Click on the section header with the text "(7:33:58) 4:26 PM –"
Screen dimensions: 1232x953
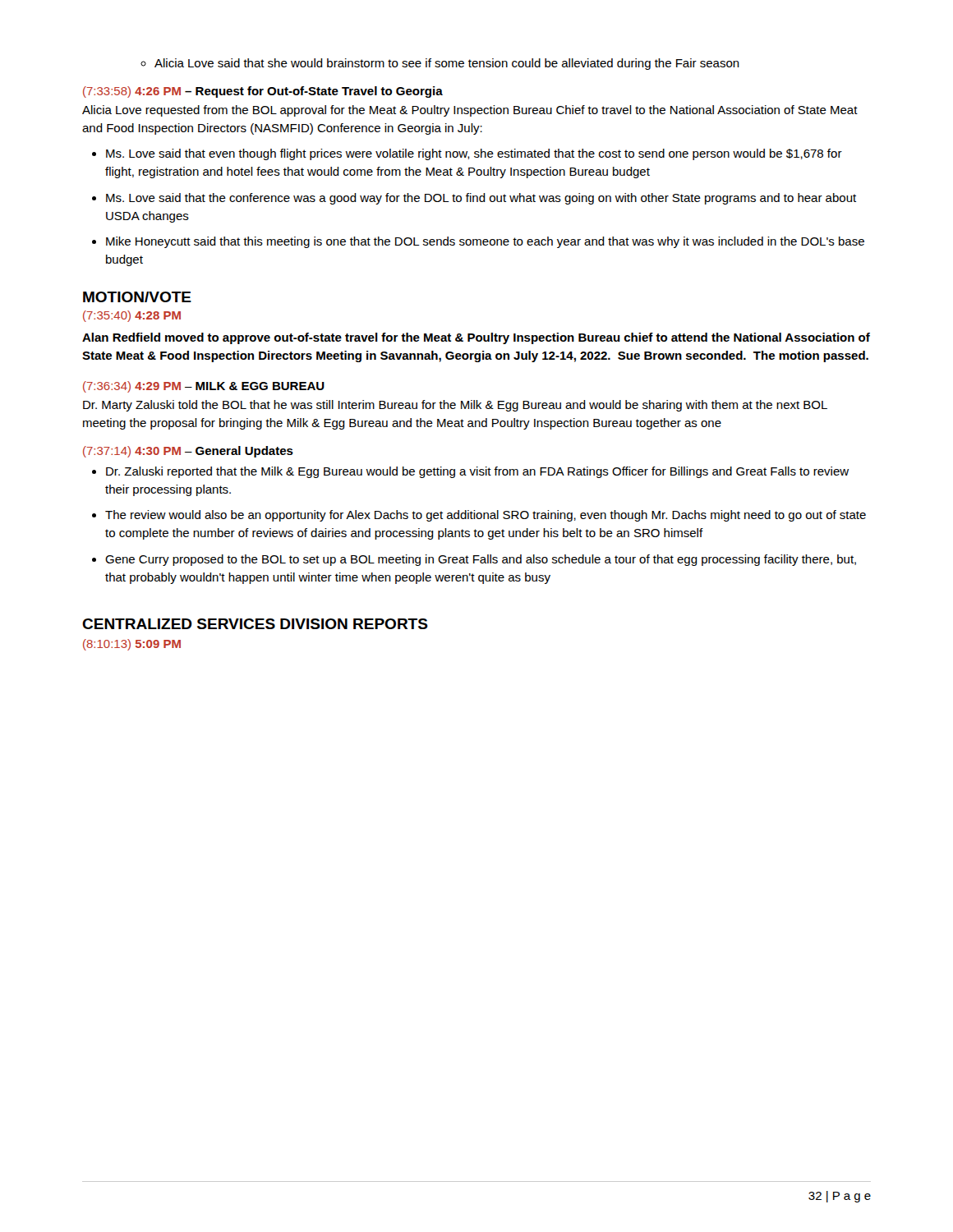coord(262,91)
